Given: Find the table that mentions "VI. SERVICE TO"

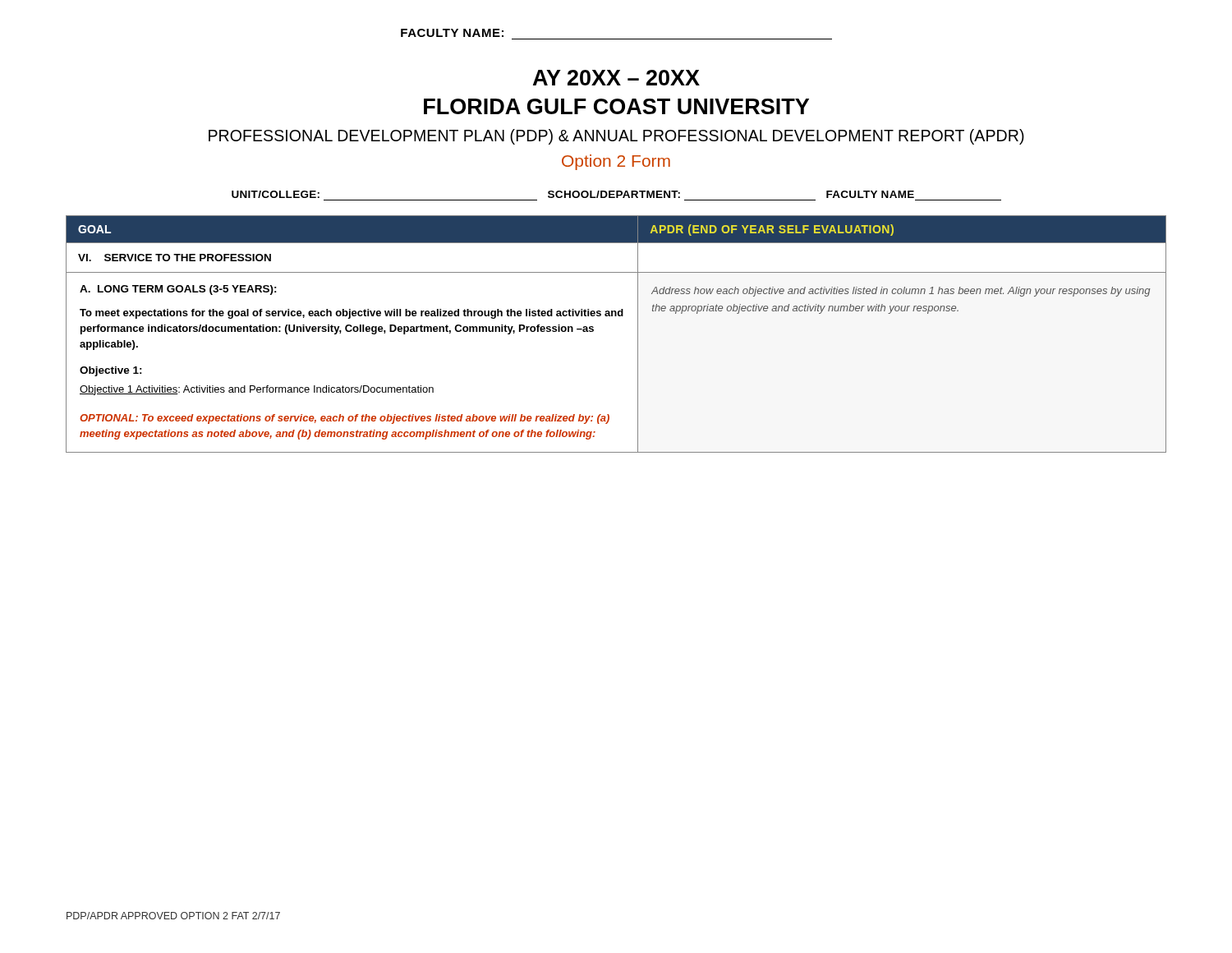Looking at the screenshot, I should (616, 334).
